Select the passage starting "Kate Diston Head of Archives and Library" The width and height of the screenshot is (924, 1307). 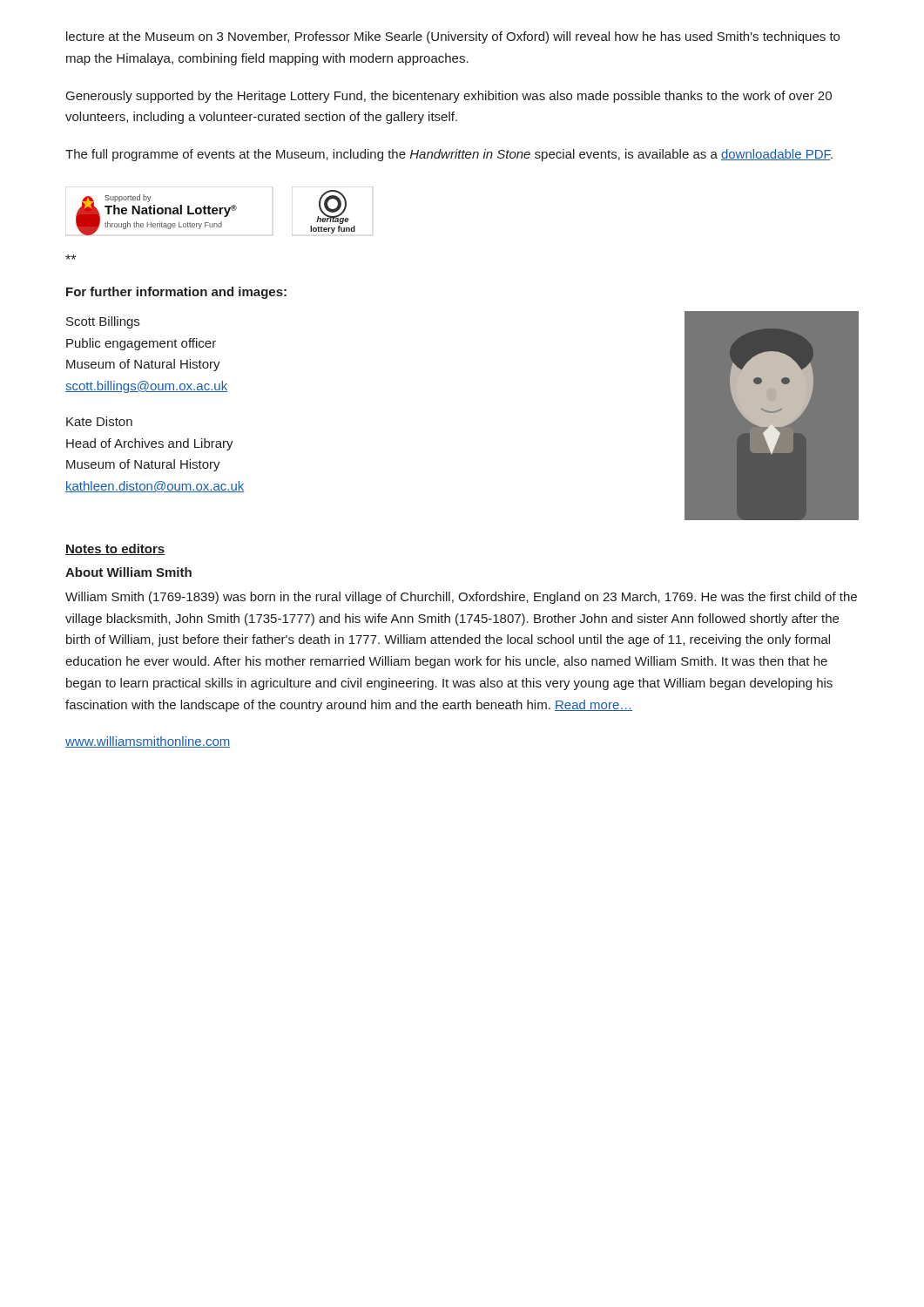(155, 453)
